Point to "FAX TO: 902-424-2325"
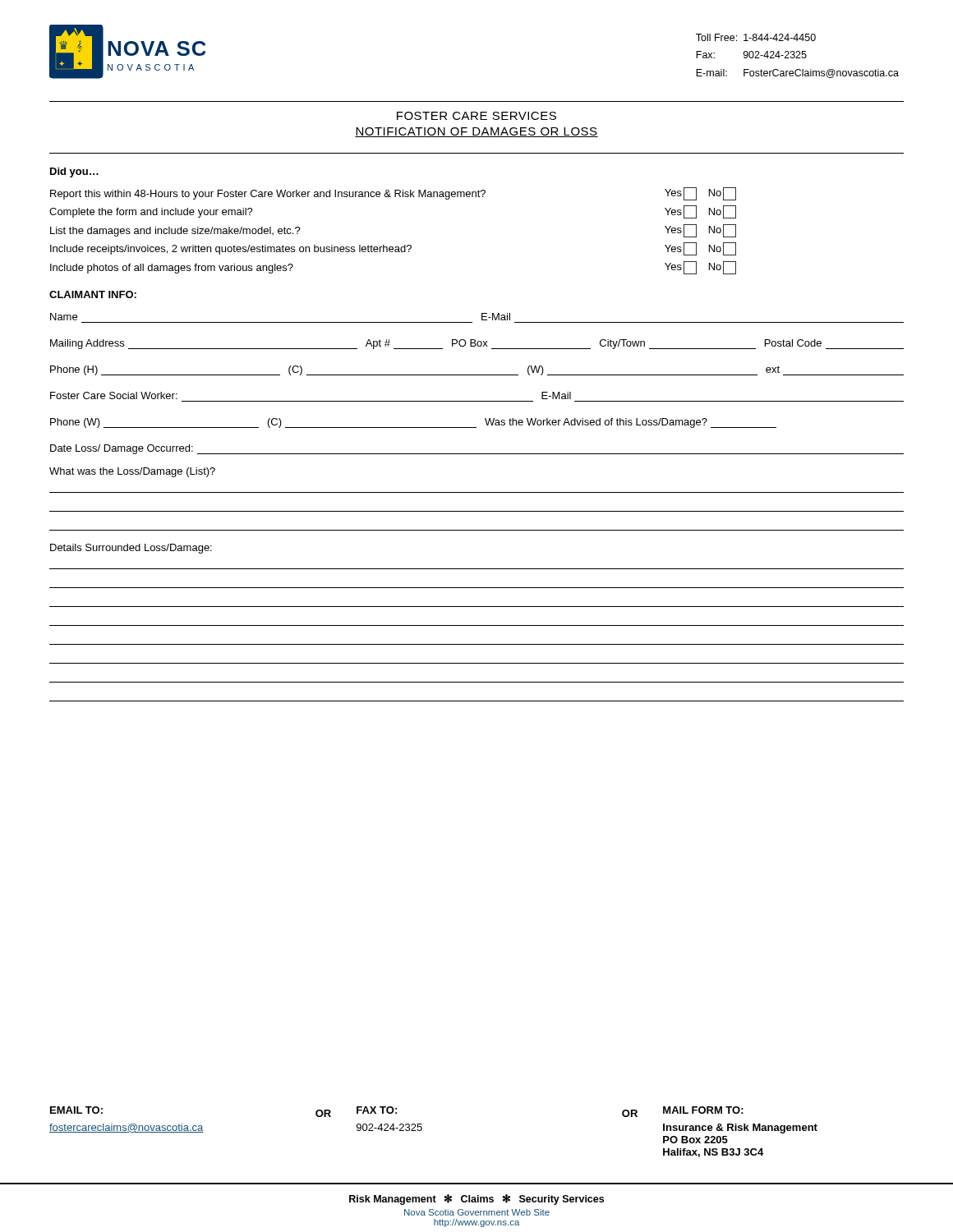953x1232 pixels. point(377,1110)
